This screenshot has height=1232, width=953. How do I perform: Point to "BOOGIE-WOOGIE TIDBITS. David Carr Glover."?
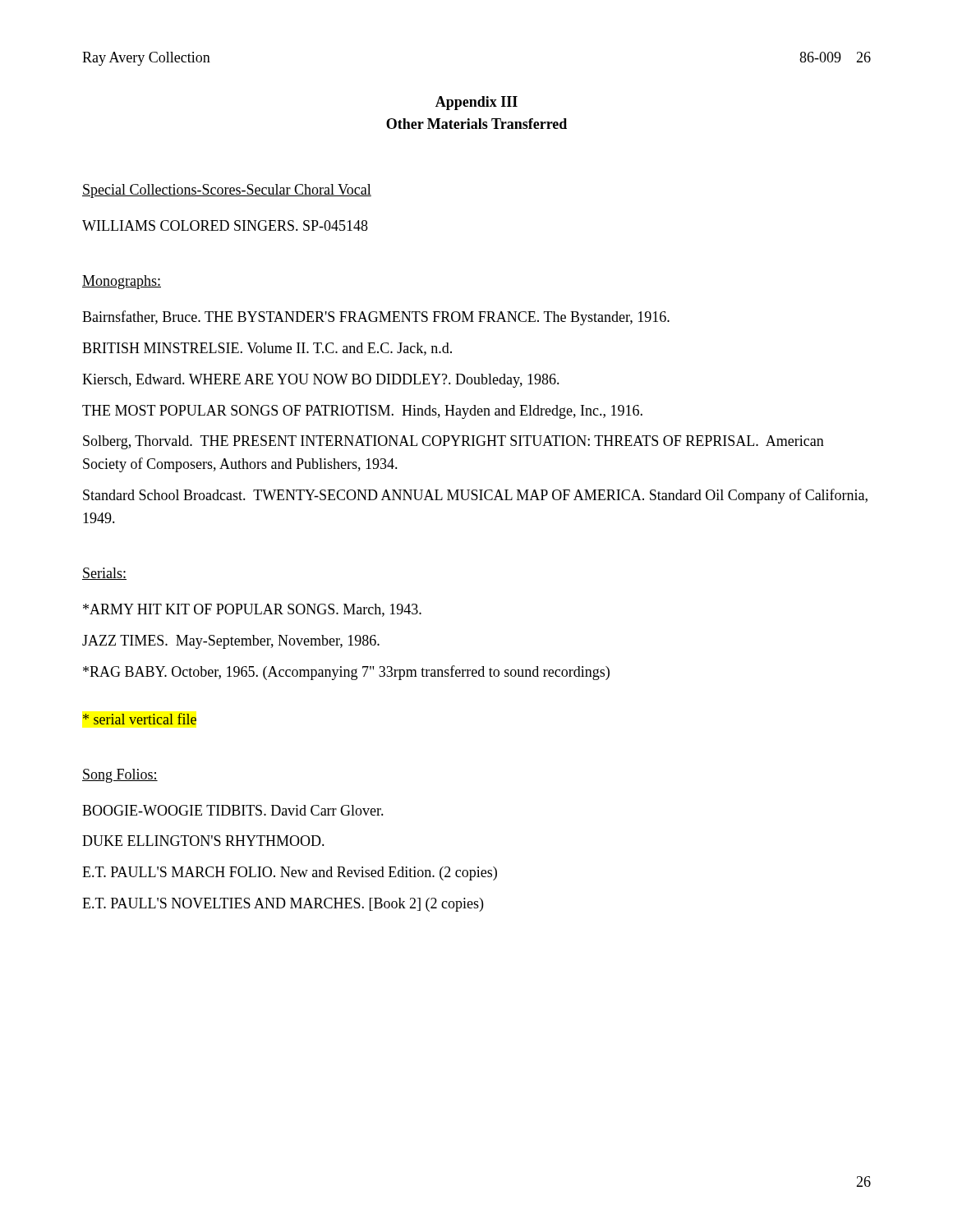coord(233,810)
